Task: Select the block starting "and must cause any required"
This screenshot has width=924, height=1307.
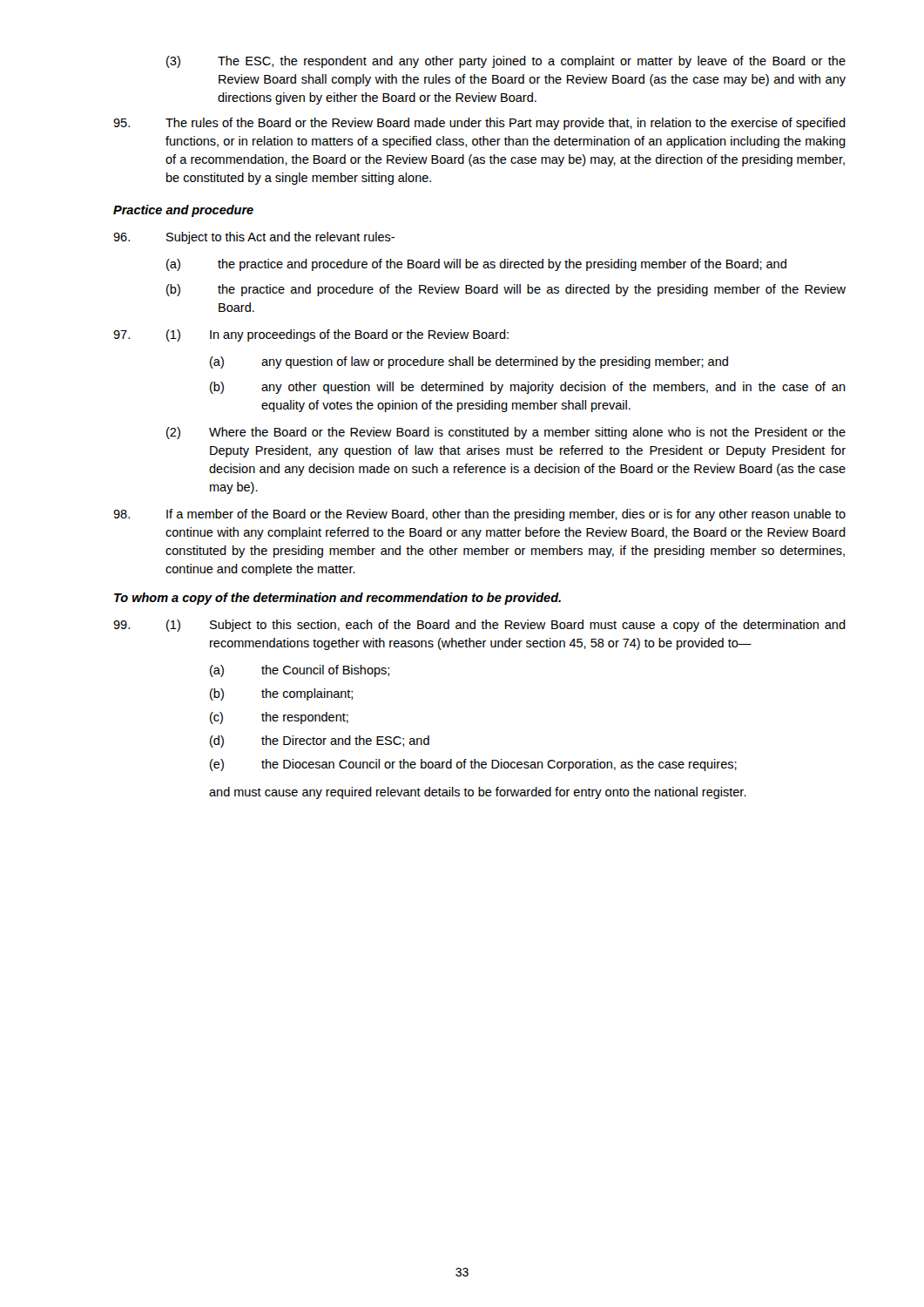Action: pyautogui.click(x=527, y=792)
